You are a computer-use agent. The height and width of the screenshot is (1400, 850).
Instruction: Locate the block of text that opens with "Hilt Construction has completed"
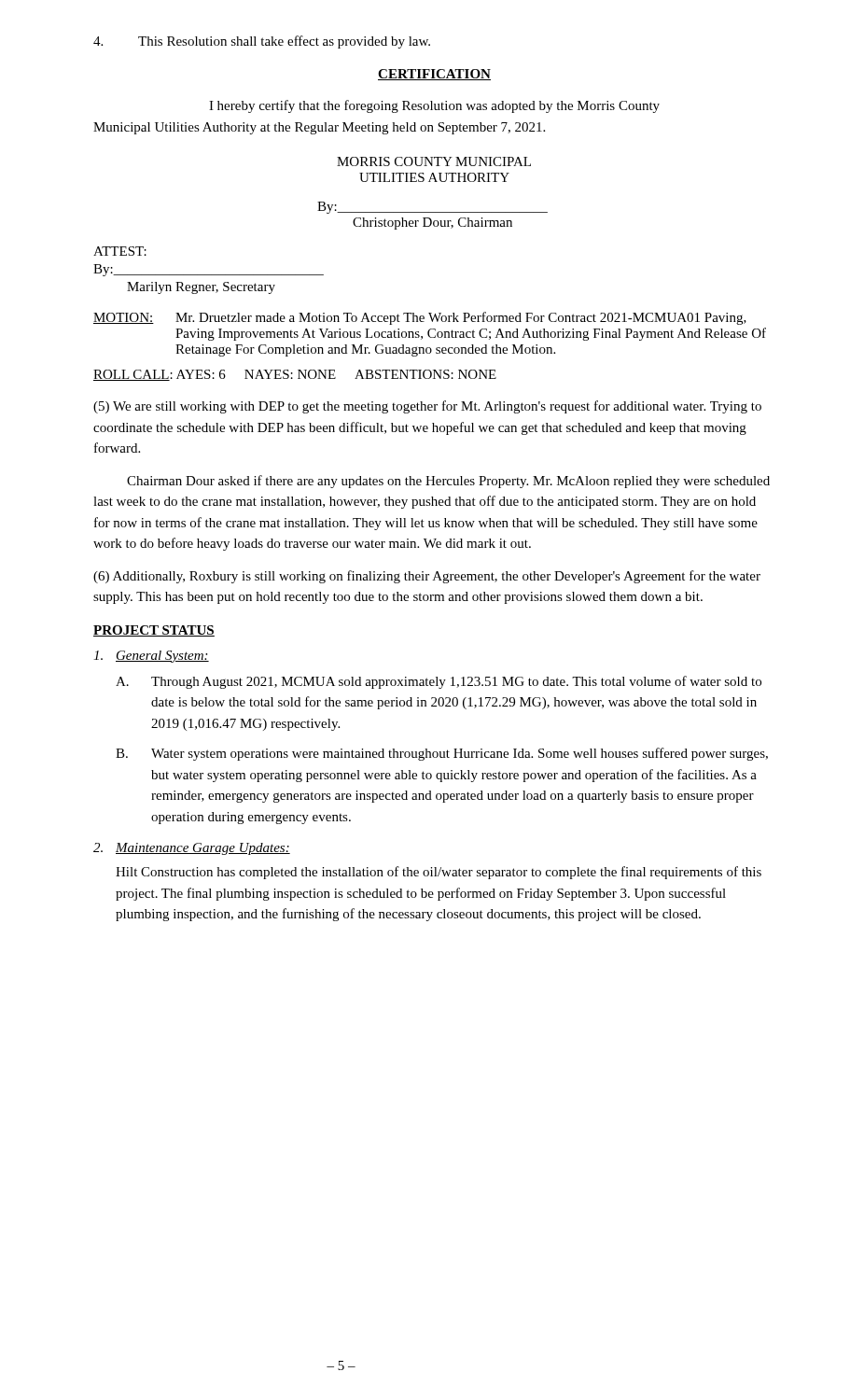coord(439,893)
